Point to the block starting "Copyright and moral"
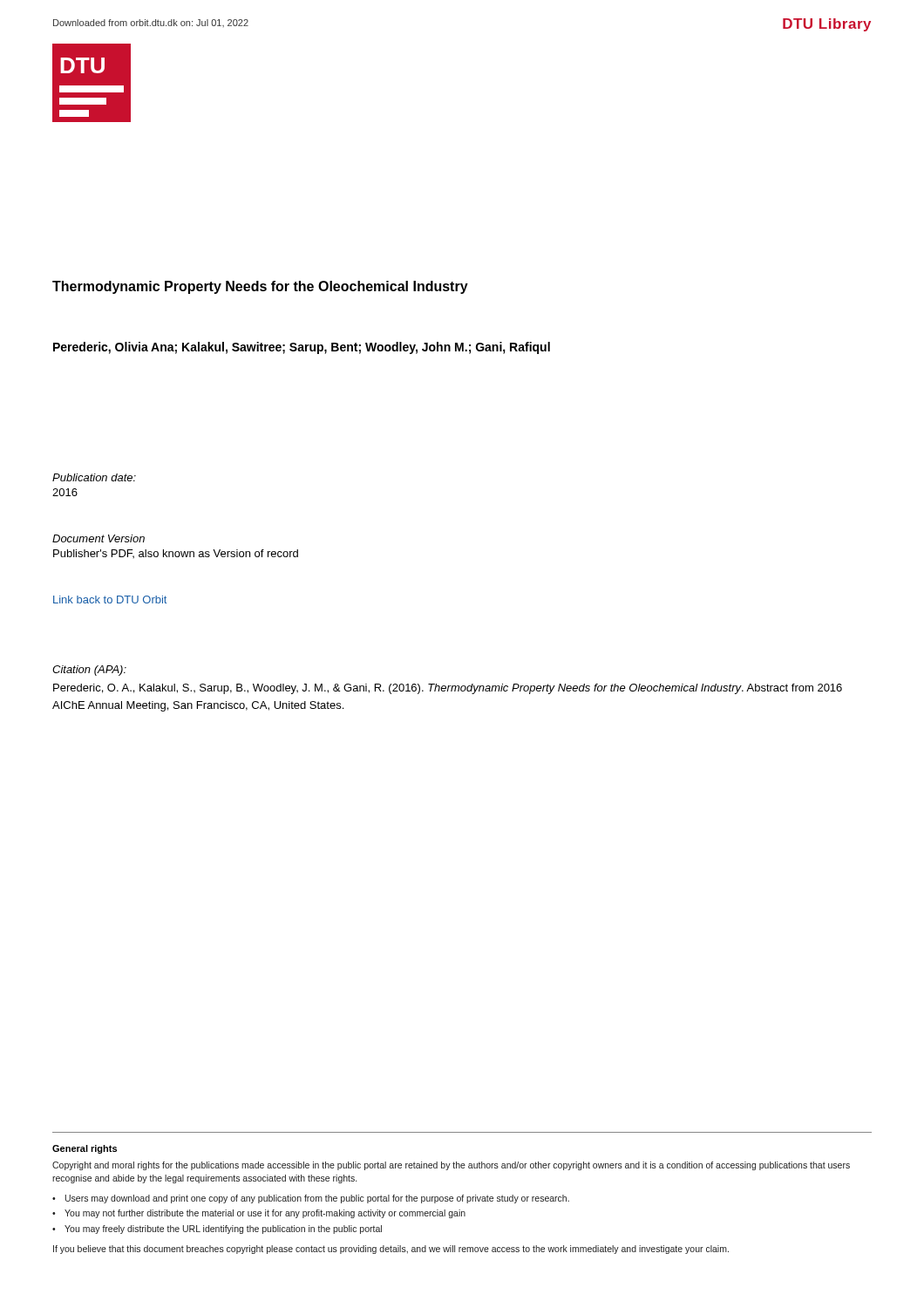This screenshot has width=924, height=1308. coord(462,1172)
